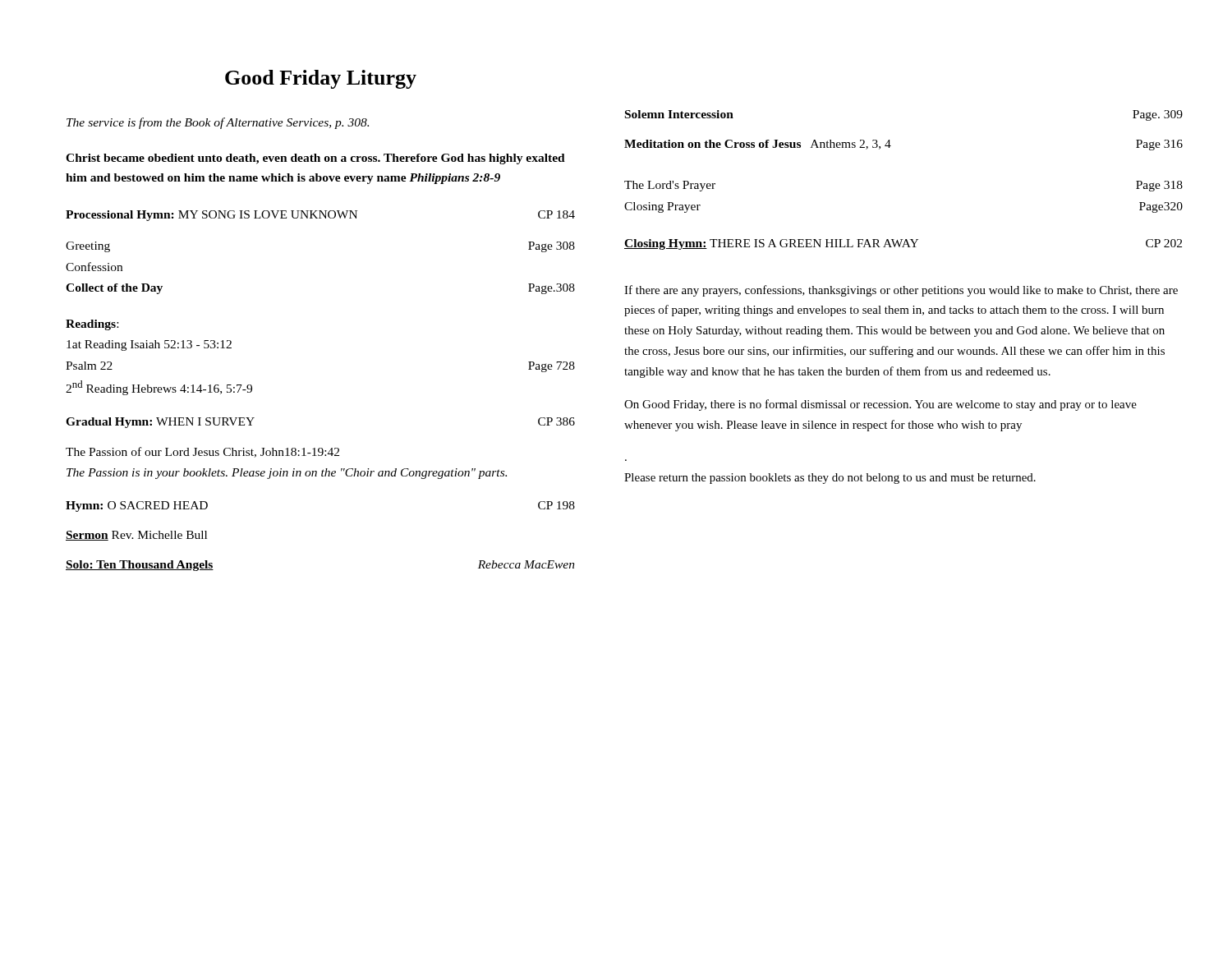Select the text block starting "Hymn: O SACRED"
The width and height of the screenshot is (1232, 953).
pyautogui.click(x=138, y=508)
